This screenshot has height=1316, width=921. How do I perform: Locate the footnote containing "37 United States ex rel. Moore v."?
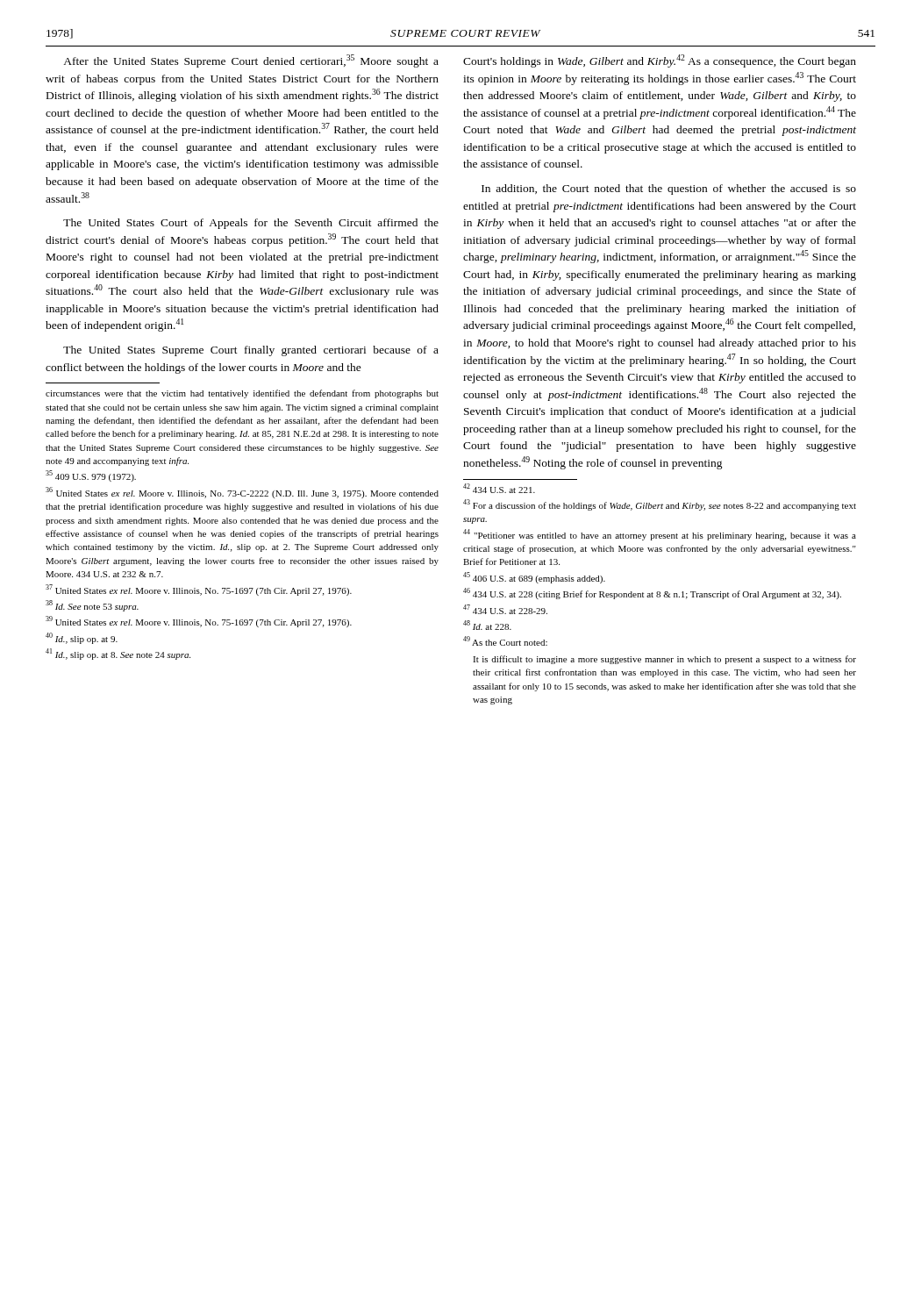tap(242, 591)
